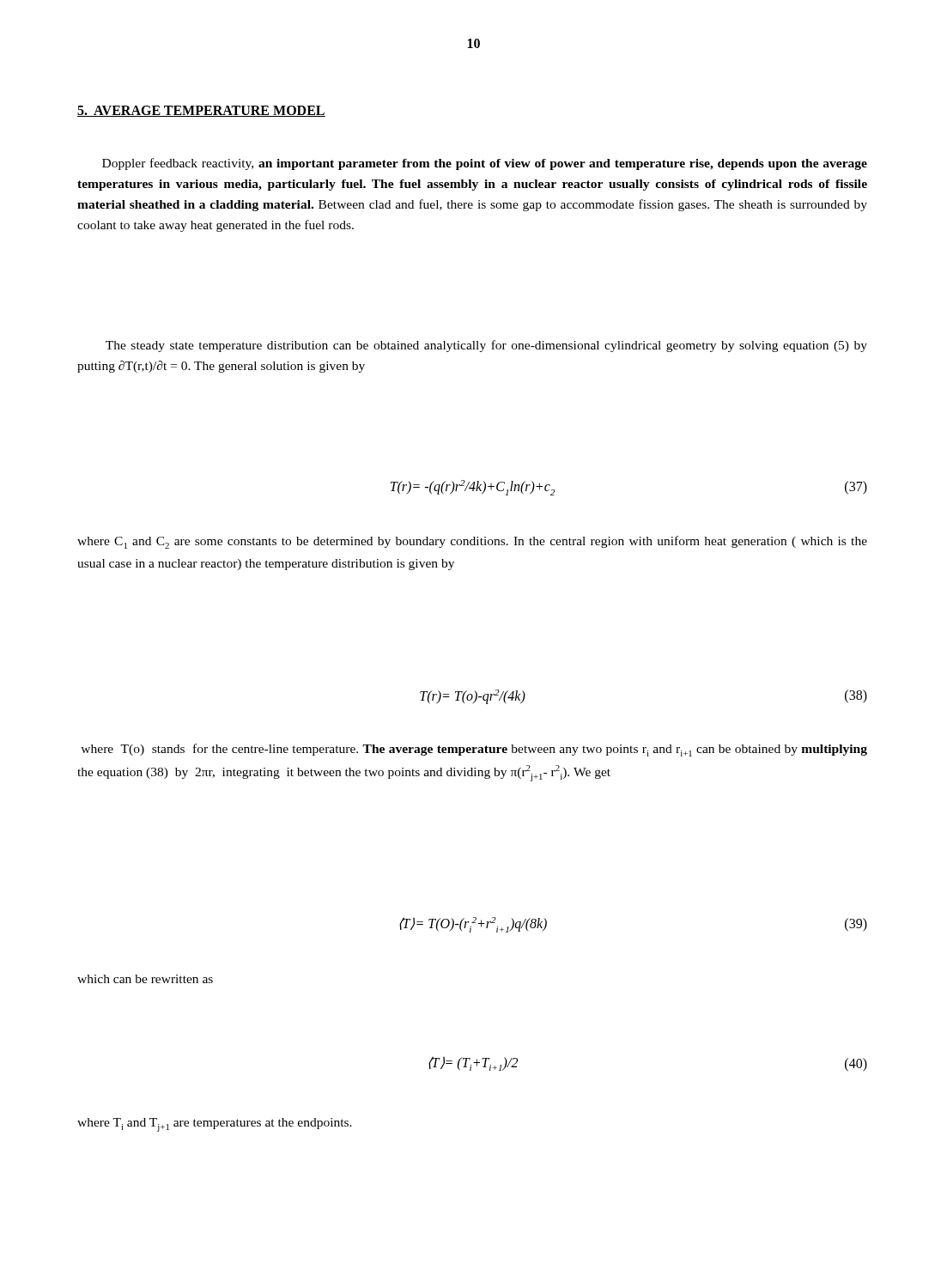
Task: Locate the formula with the text "⟨T⟩= T(O)-(ri2+r2i+1)q/(8k) (39)"
Action: click(x=473, y=923)
